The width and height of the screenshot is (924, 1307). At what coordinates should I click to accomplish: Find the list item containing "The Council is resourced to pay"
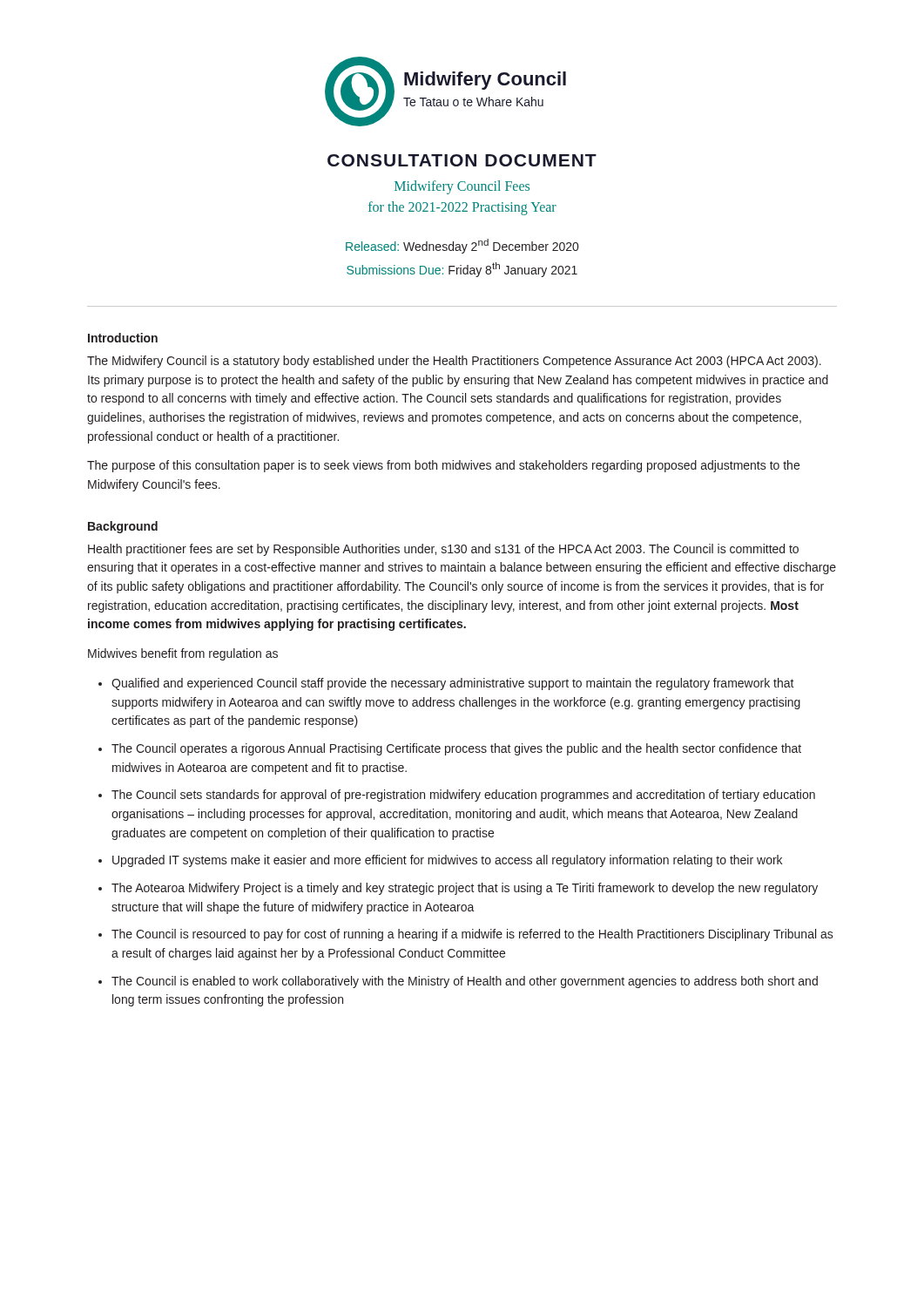coord(472,944)
